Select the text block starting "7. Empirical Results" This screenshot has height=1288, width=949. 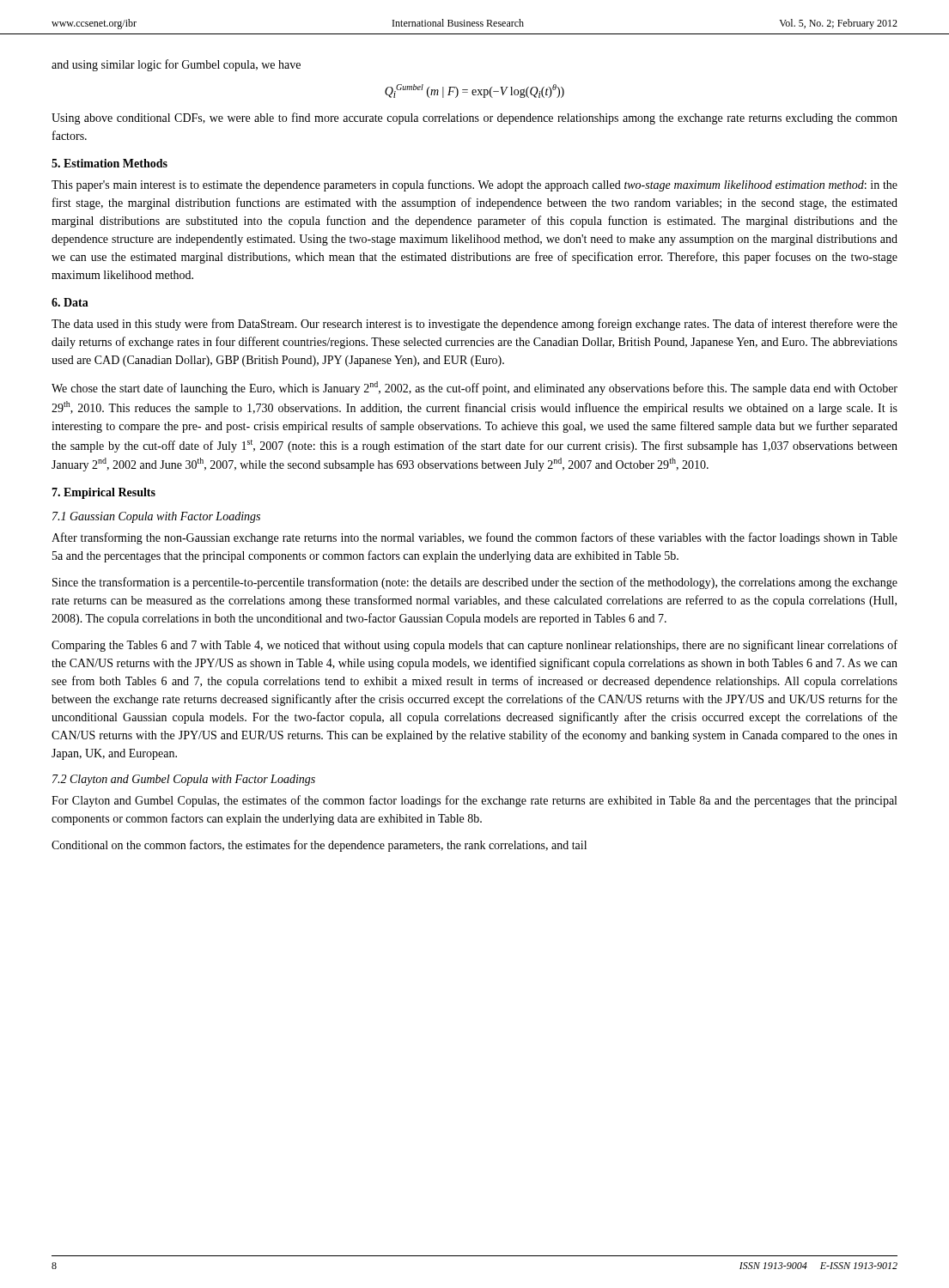103,493
